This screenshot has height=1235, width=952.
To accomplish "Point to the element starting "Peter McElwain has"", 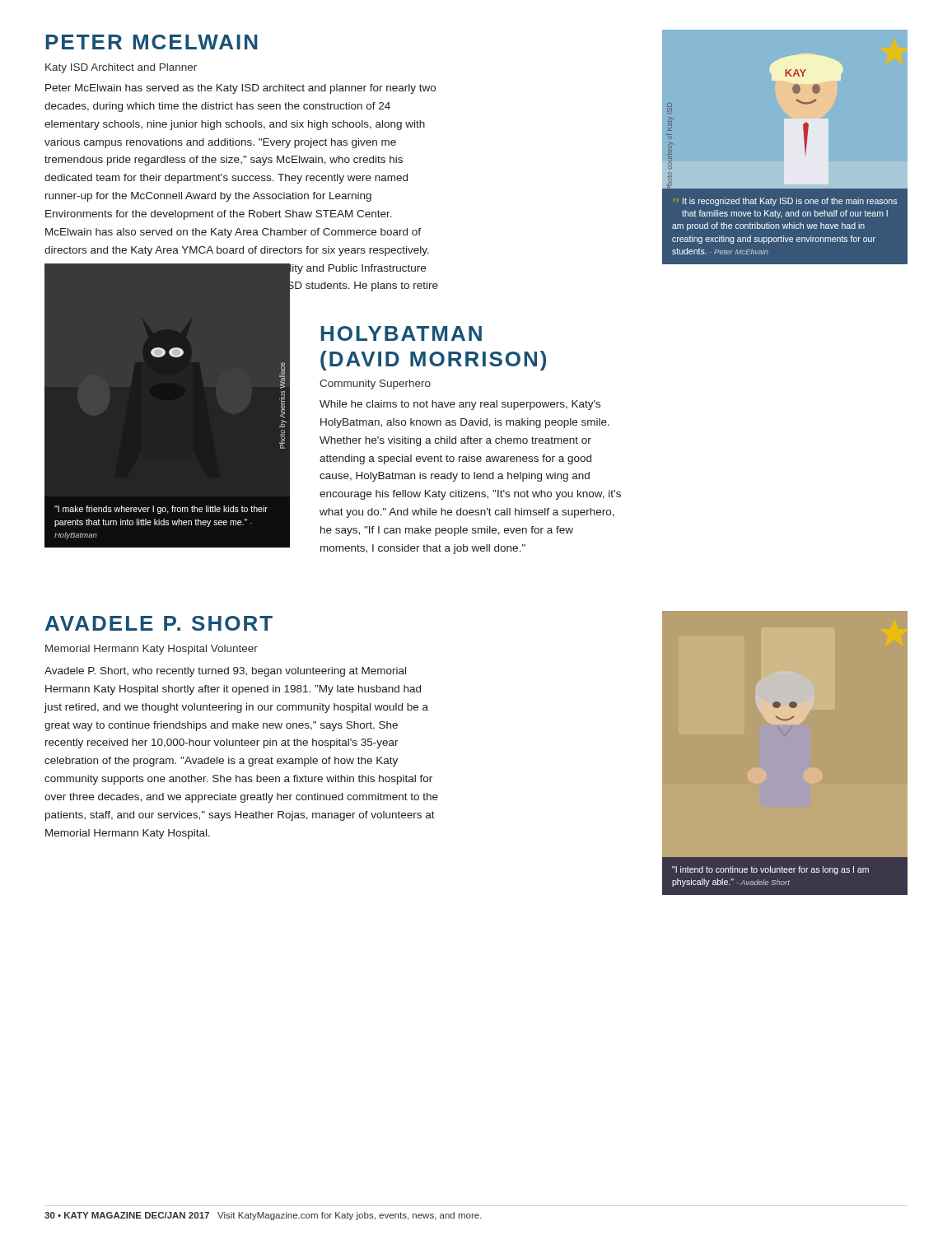I will pos(241,196).
